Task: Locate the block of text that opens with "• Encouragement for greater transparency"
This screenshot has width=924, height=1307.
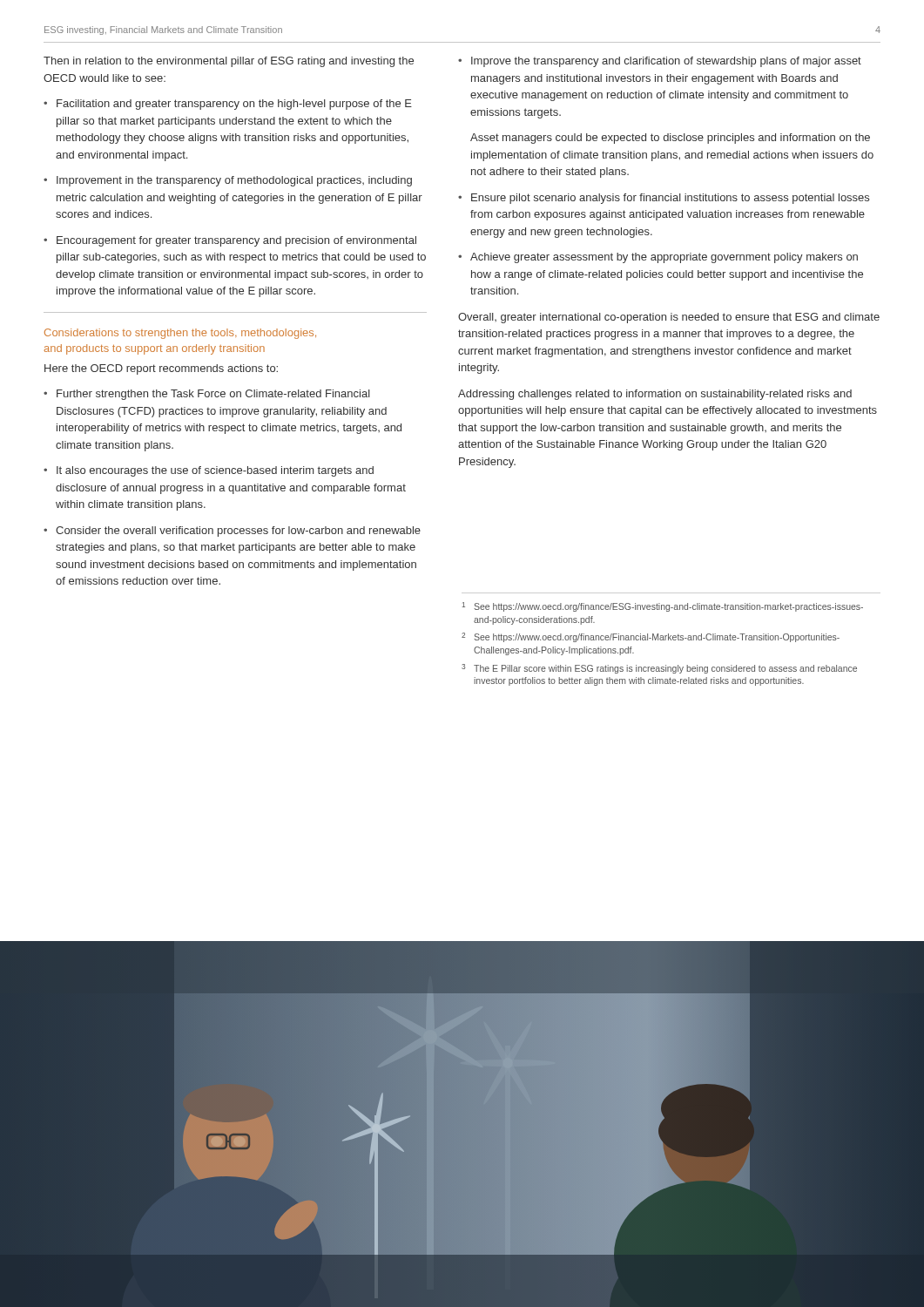Action: [x=235, y=265]
